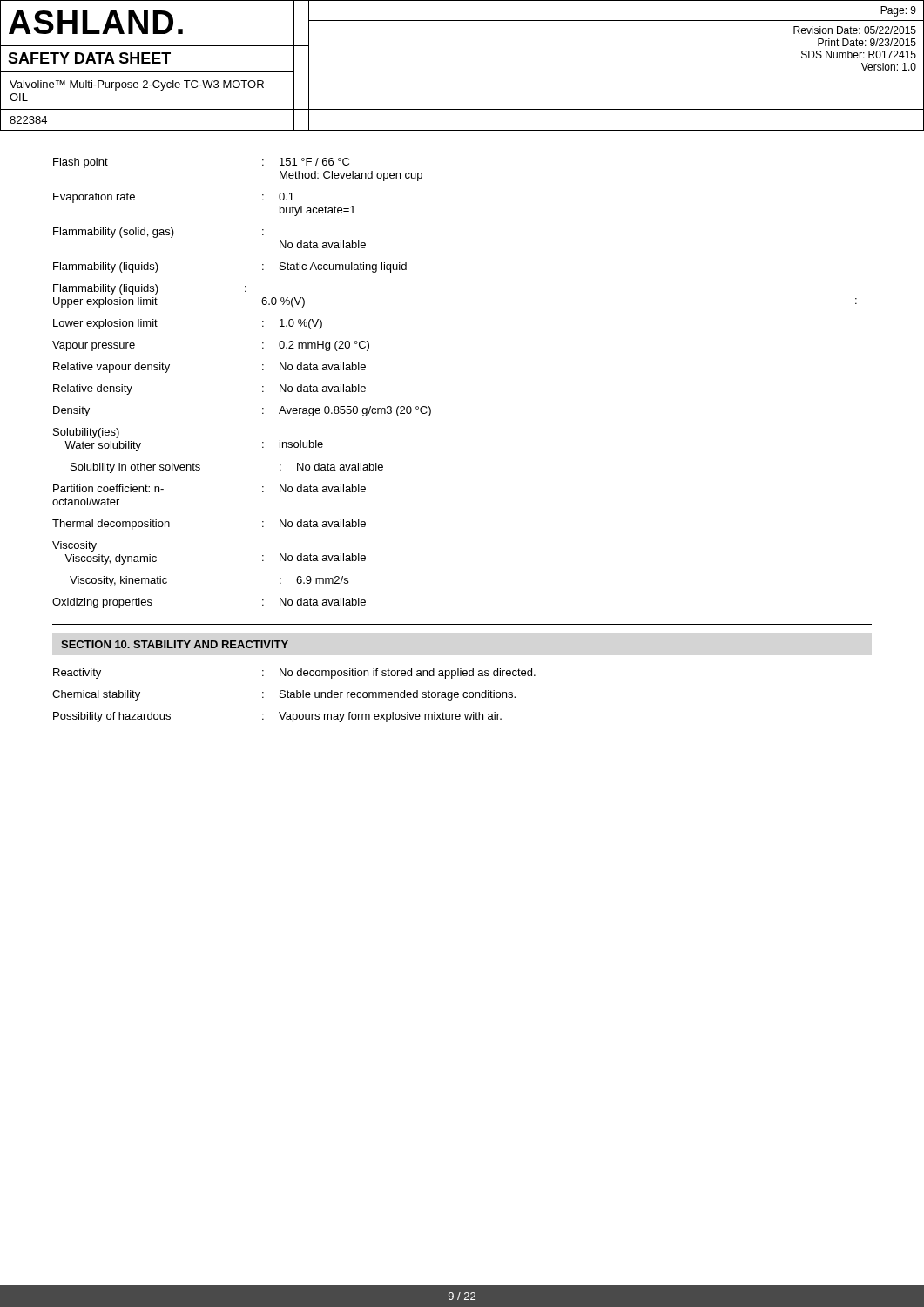This screenshot has width=924, height=1307.
Task: Locate the block starting "No data available"
Action: pos(322,244)
